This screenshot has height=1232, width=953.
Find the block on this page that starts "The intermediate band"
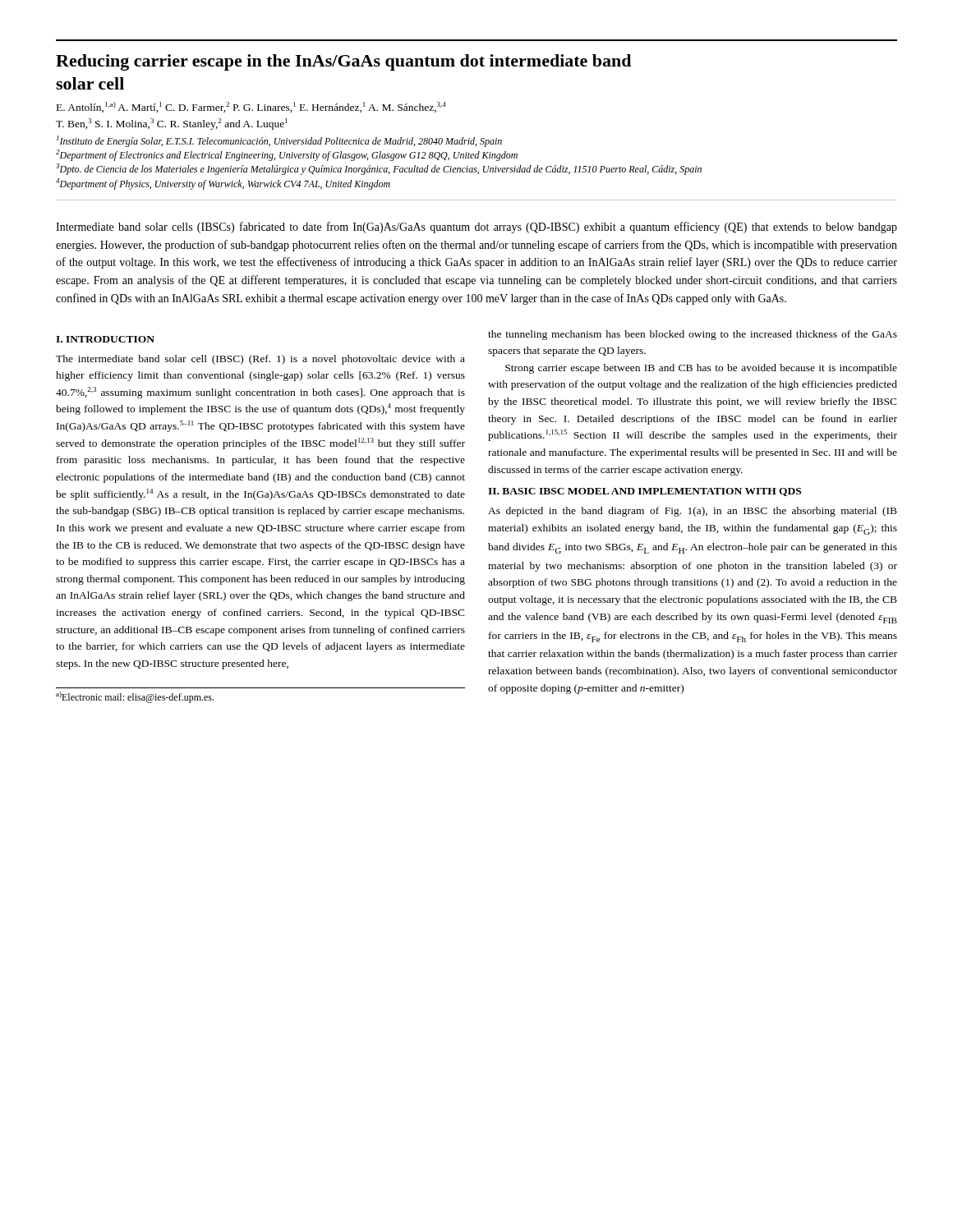point(260,511)
